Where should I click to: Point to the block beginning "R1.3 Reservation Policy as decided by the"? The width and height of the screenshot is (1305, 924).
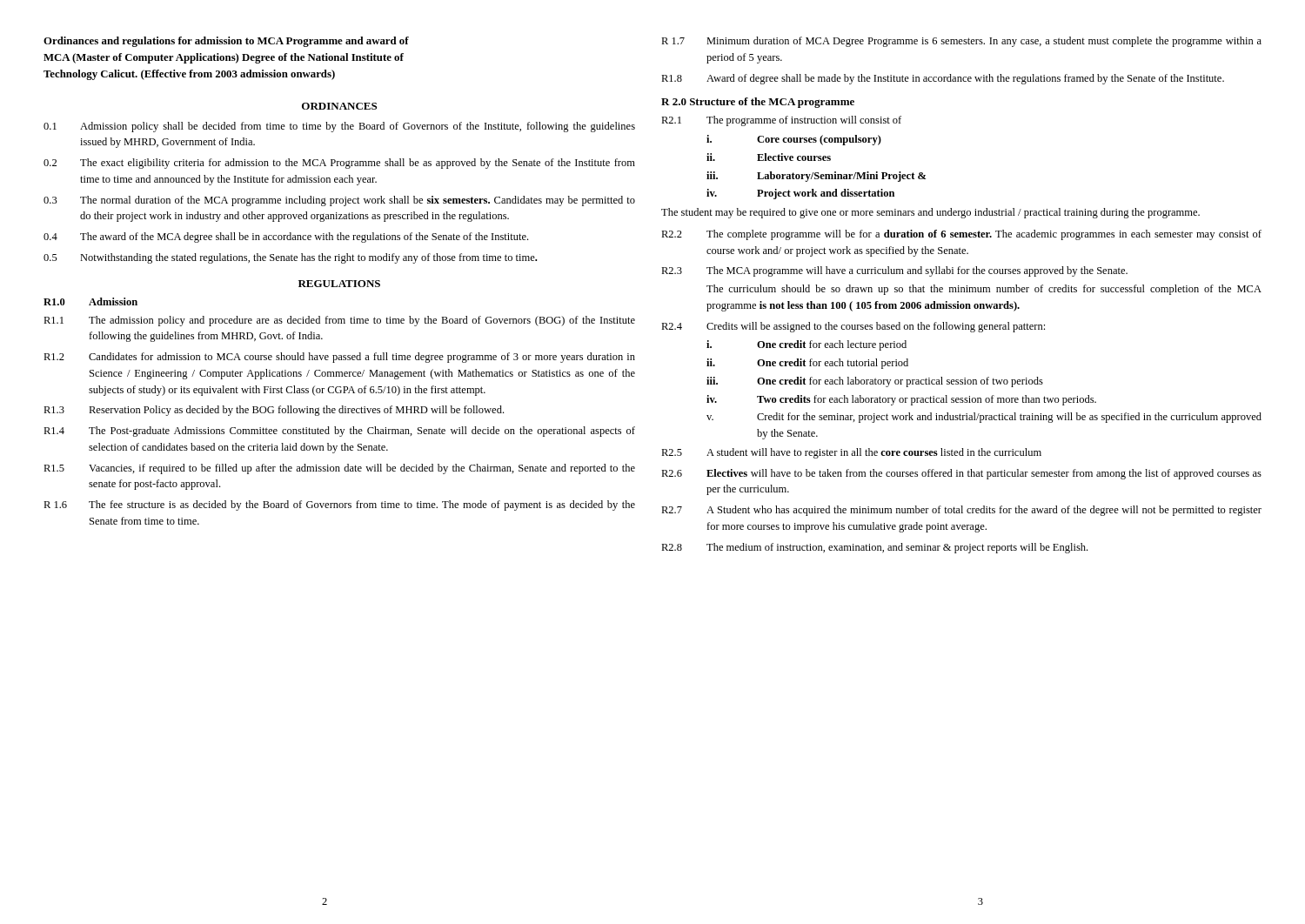pos(339,410)
